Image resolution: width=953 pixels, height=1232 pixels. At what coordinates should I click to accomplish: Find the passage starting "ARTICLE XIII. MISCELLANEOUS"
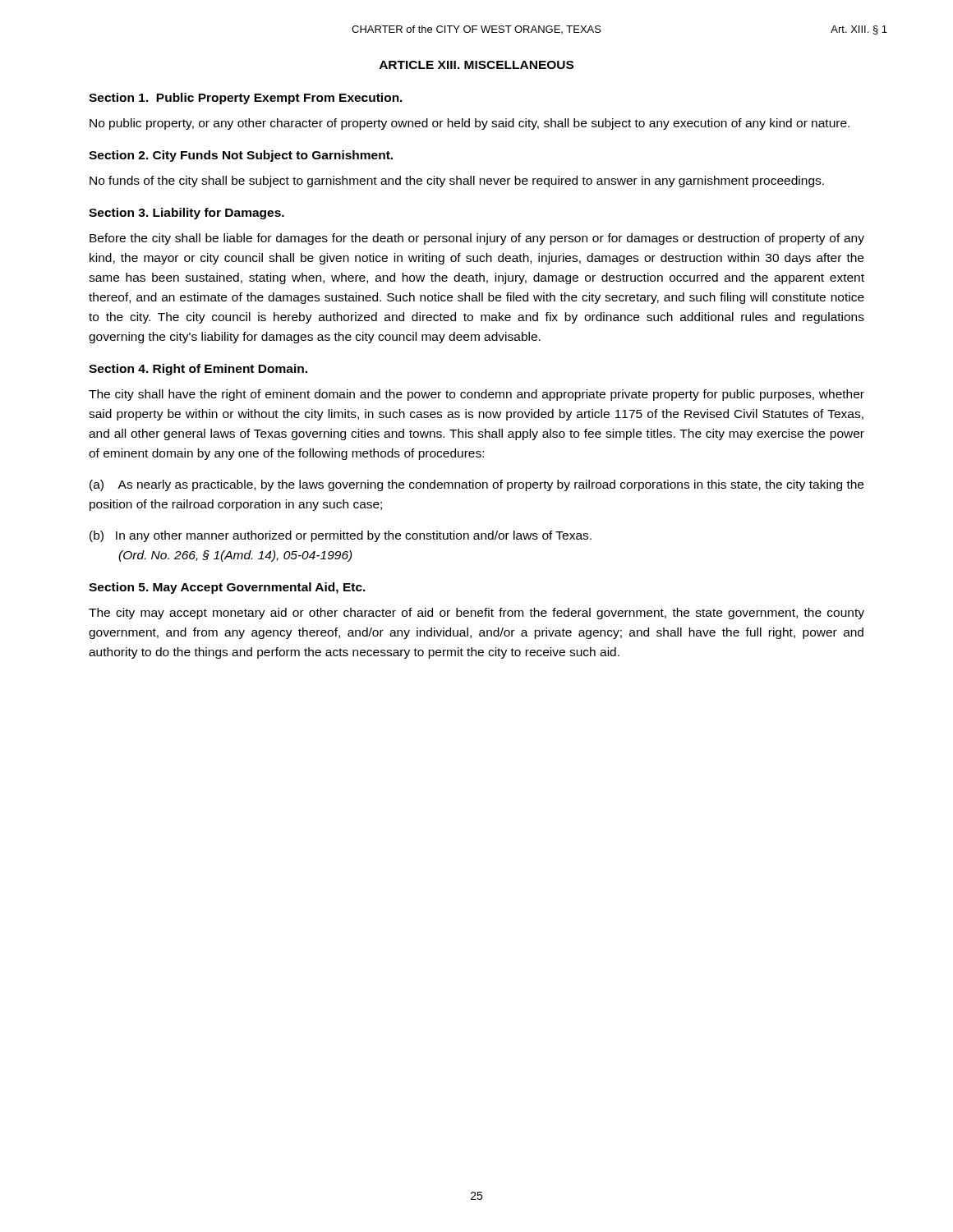coord(476,64)
